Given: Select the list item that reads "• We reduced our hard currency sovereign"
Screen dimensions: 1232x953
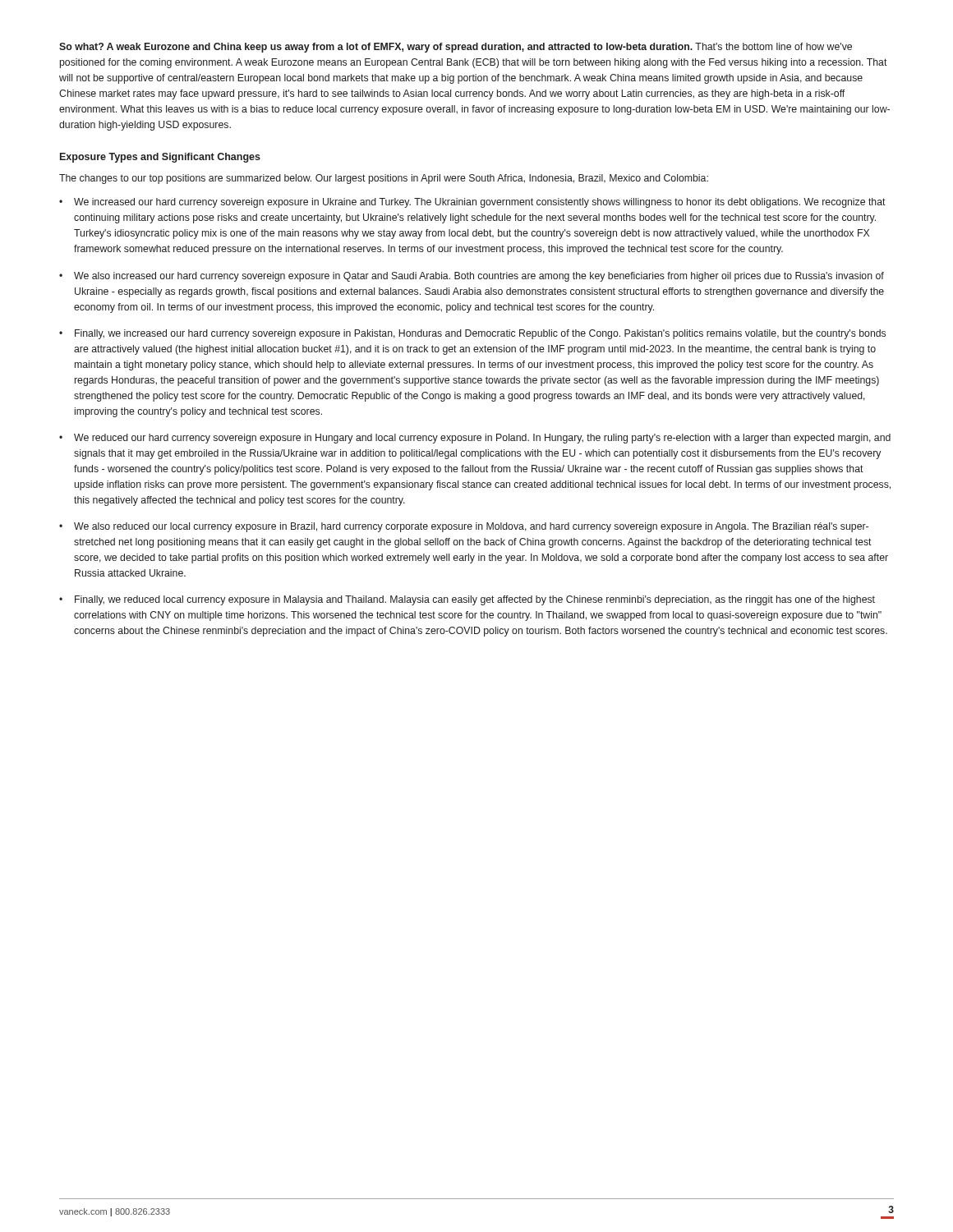Looking at the screenshot, I should pyautogui.click(x=476, y=469).
